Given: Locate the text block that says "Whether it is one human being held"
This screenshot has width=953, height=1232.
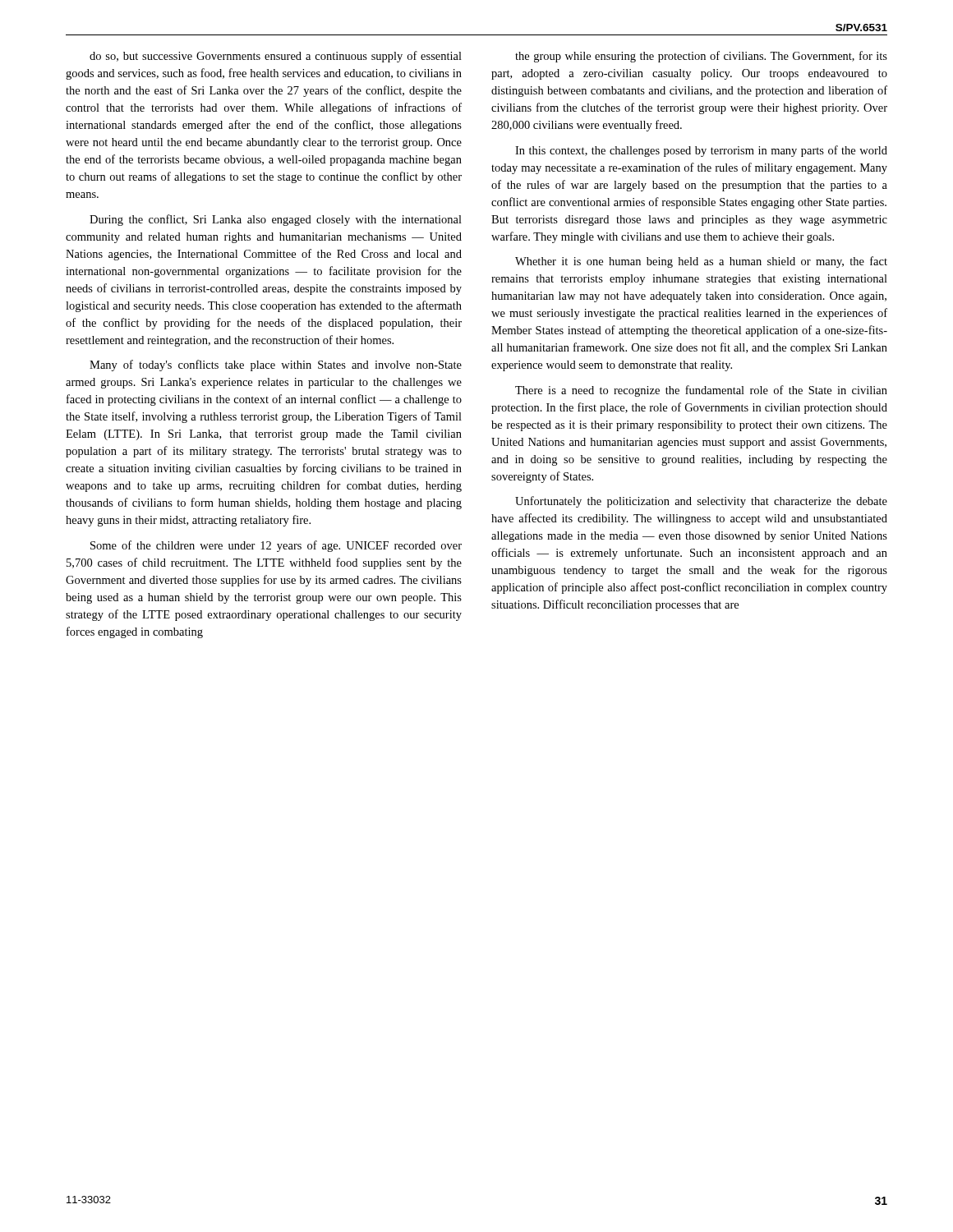Looking at the screenshot, I should [x=689, y=313].
